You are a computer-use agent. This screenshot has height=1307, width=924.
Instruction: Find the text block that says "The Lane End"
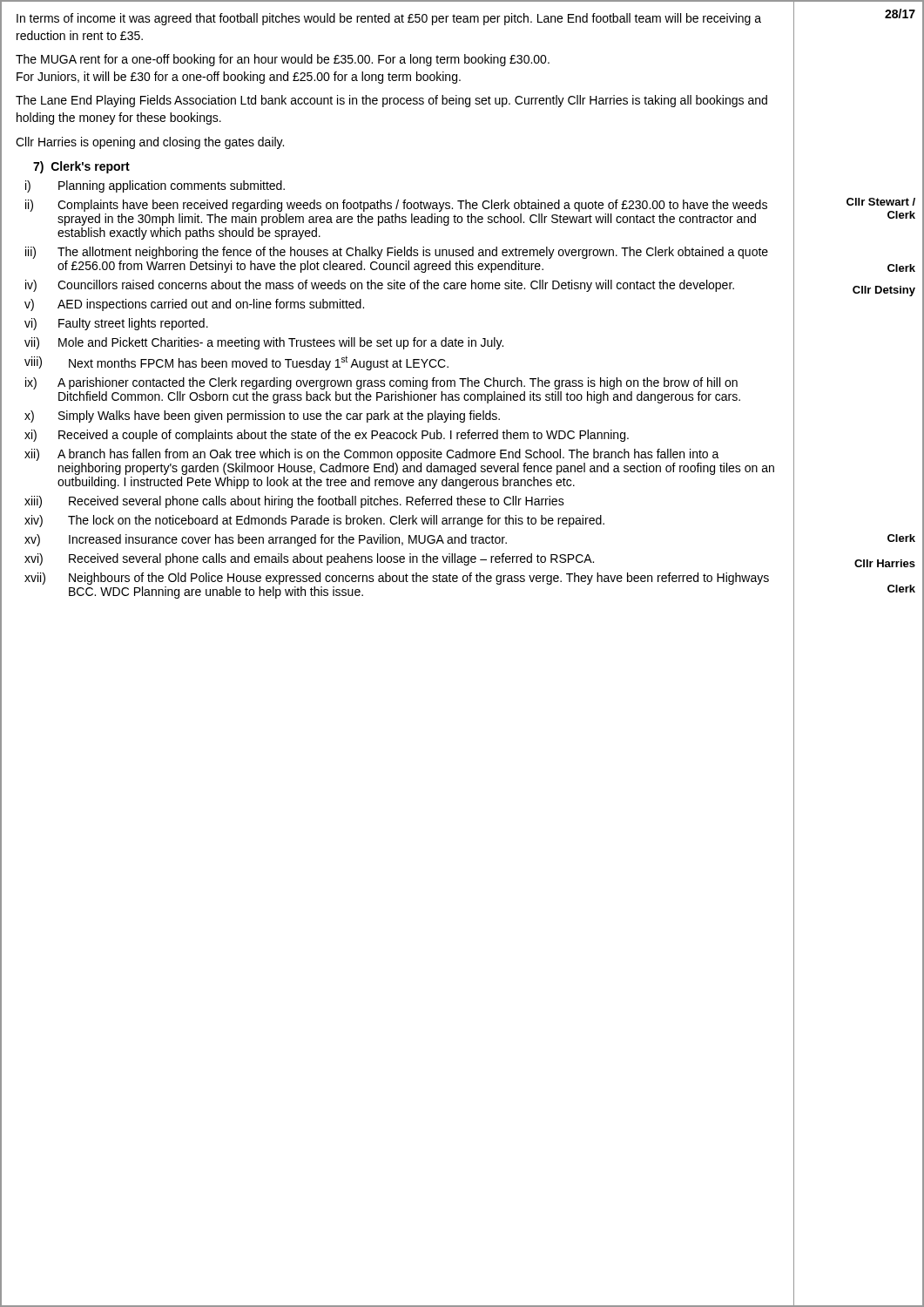pos(392,109)
